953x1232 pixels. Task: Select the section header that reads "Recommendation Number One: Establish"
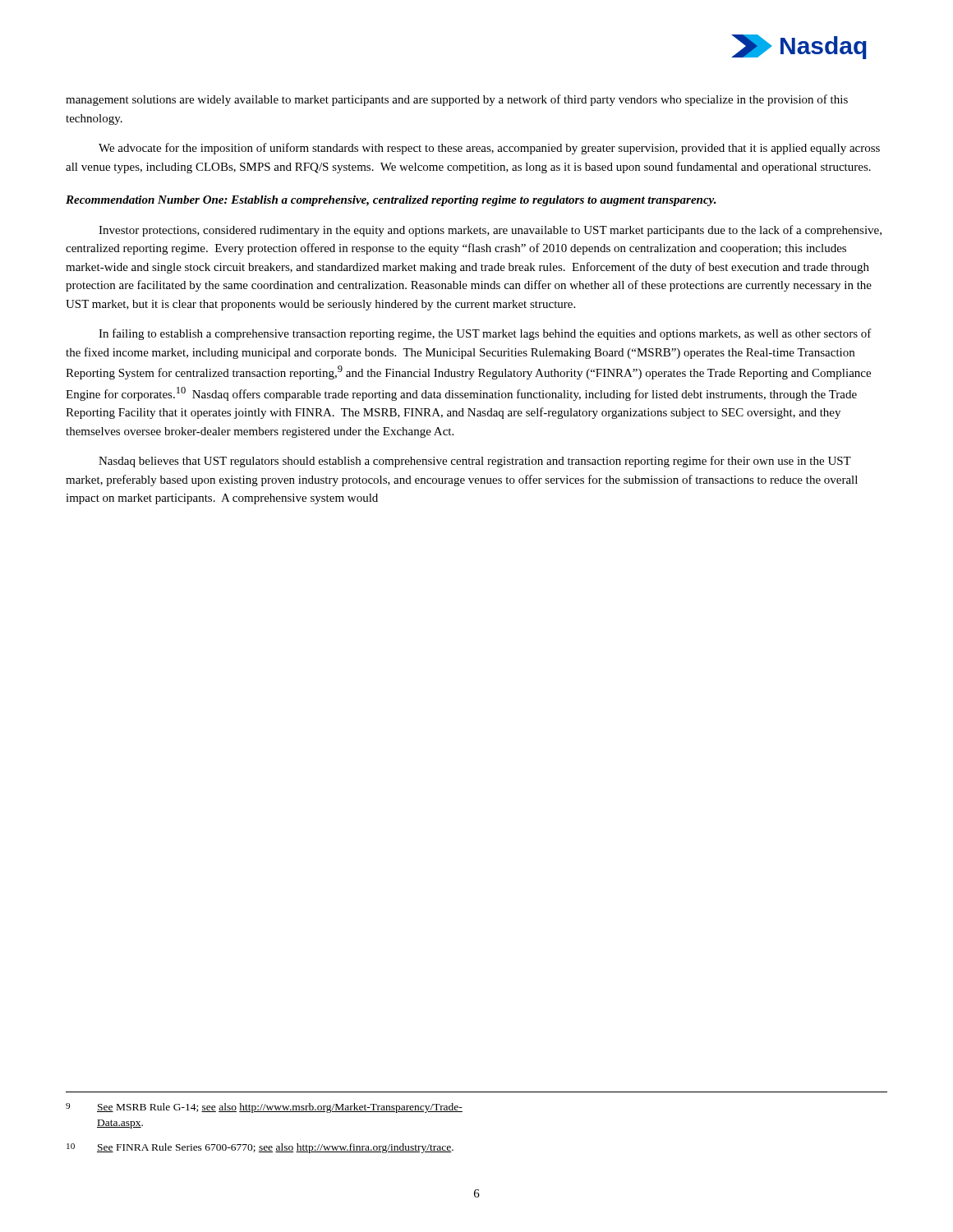pos(476,200)
